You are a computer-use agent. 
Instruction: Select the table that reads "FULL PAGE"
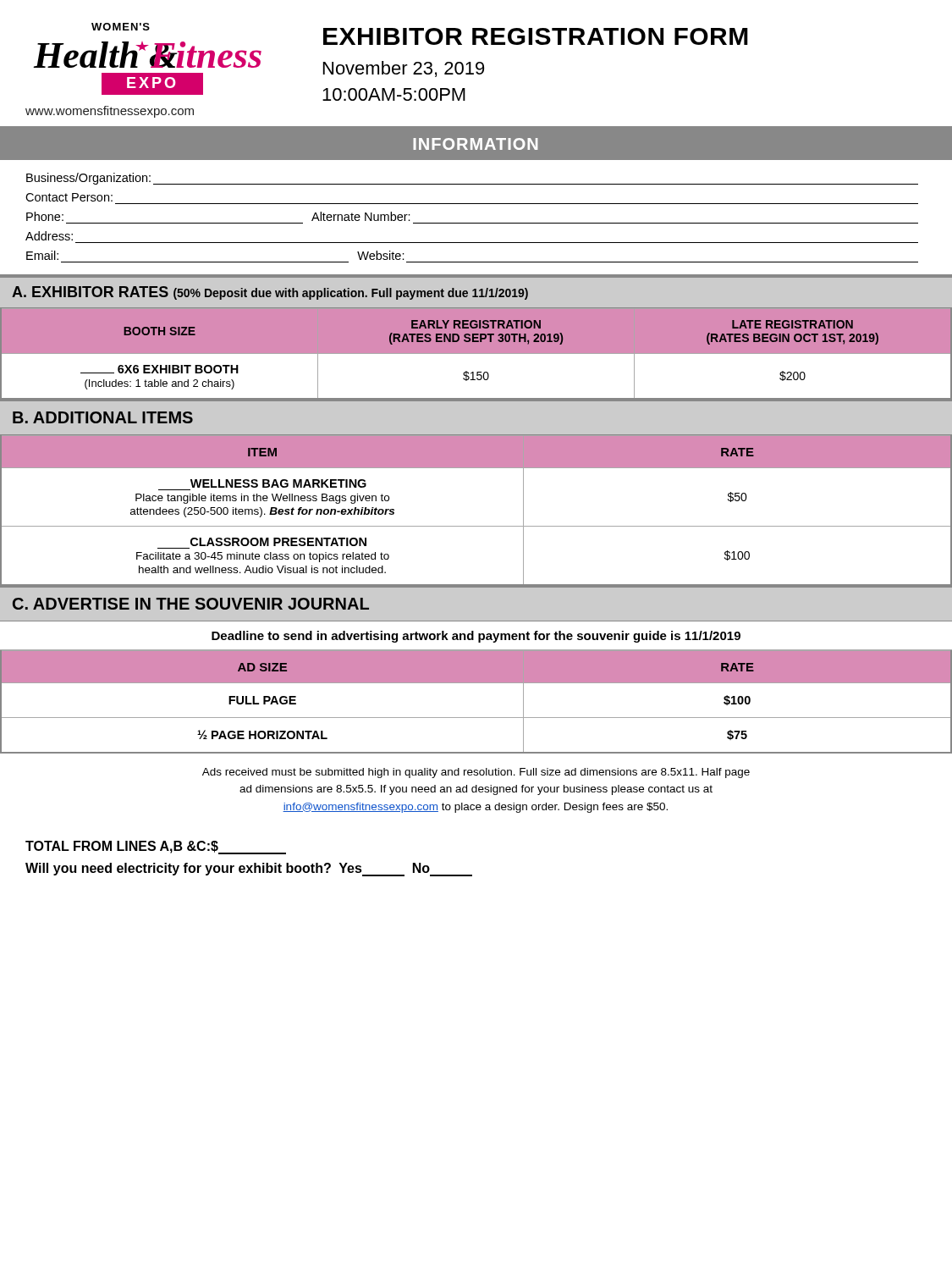pos(476,702)
